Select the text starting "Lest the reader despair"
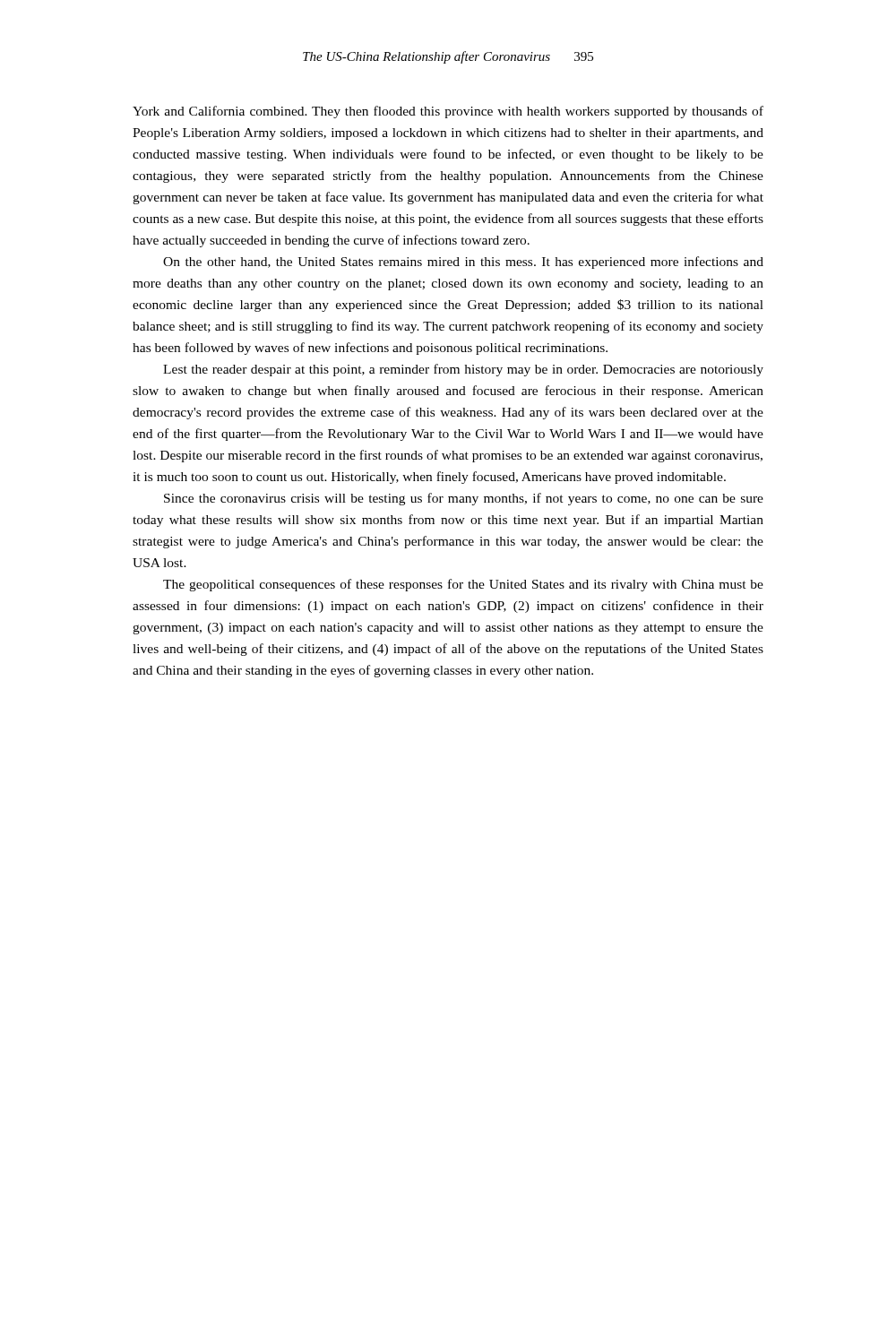The width and height of the screenshot is (896, 1344). coord(448,423)
